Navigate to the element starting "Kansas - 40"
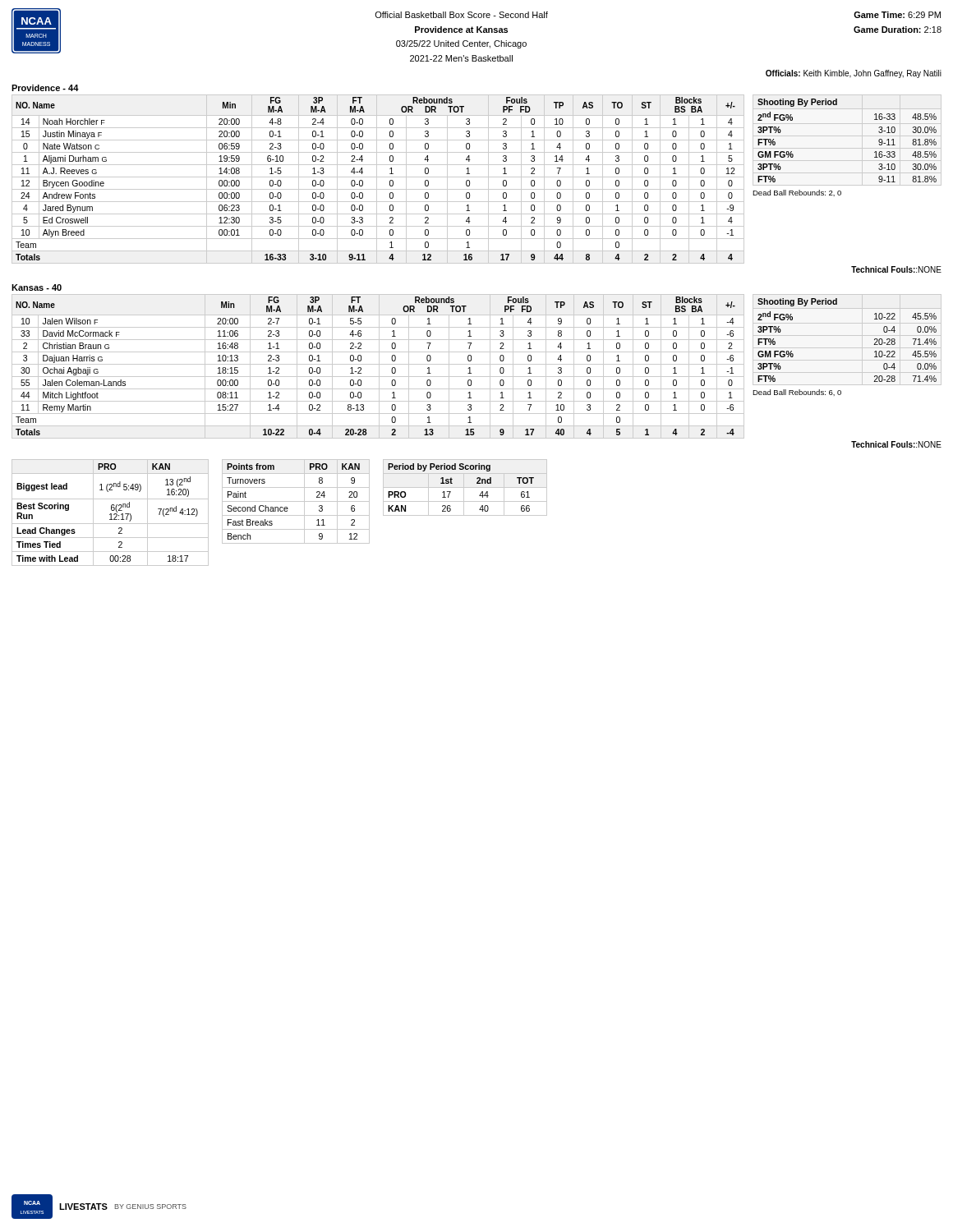953x1232 pixels. tap(37, 288)
